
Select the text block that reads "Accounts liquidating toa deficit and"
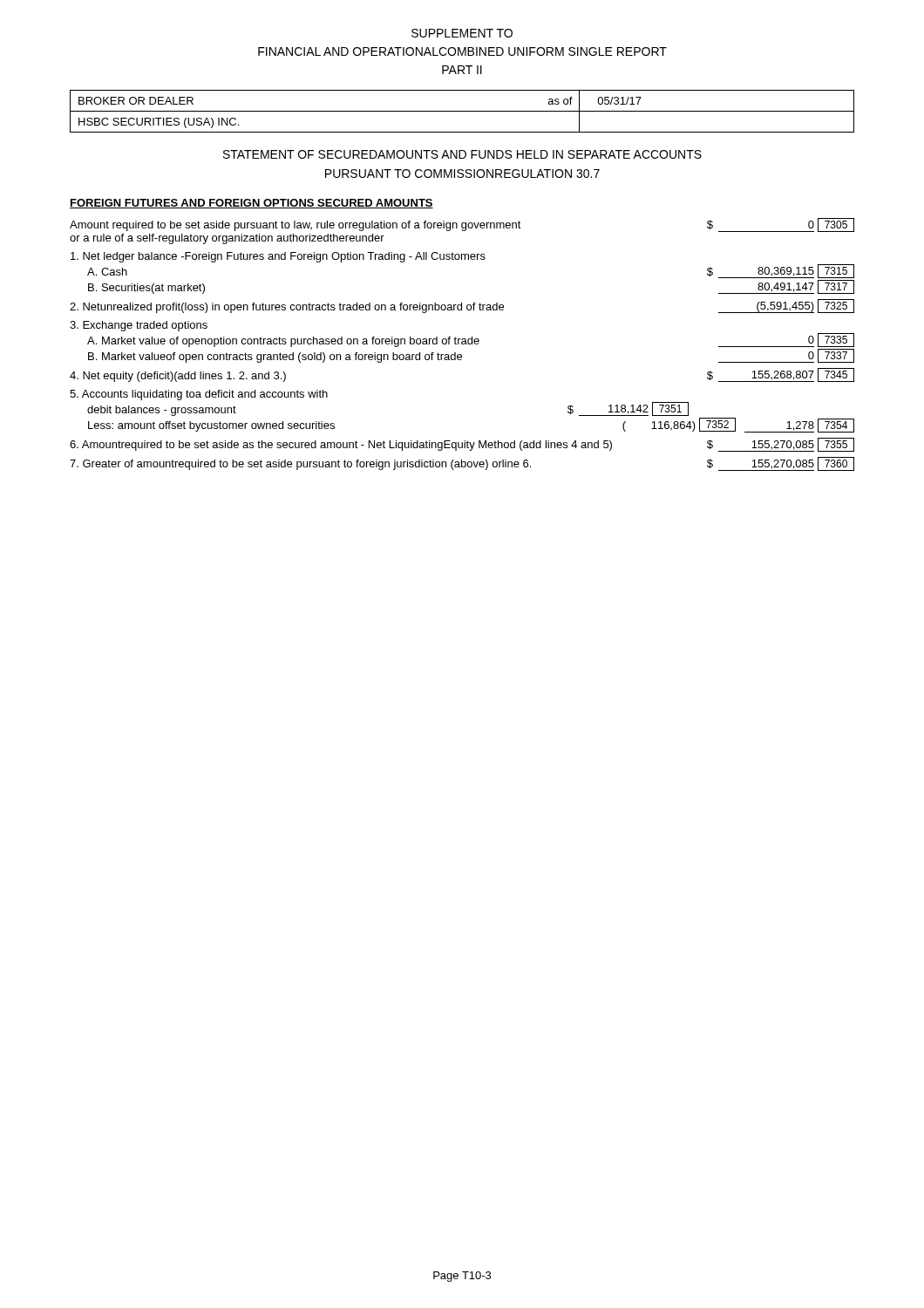pyautogui.click(x=199, y=395)
